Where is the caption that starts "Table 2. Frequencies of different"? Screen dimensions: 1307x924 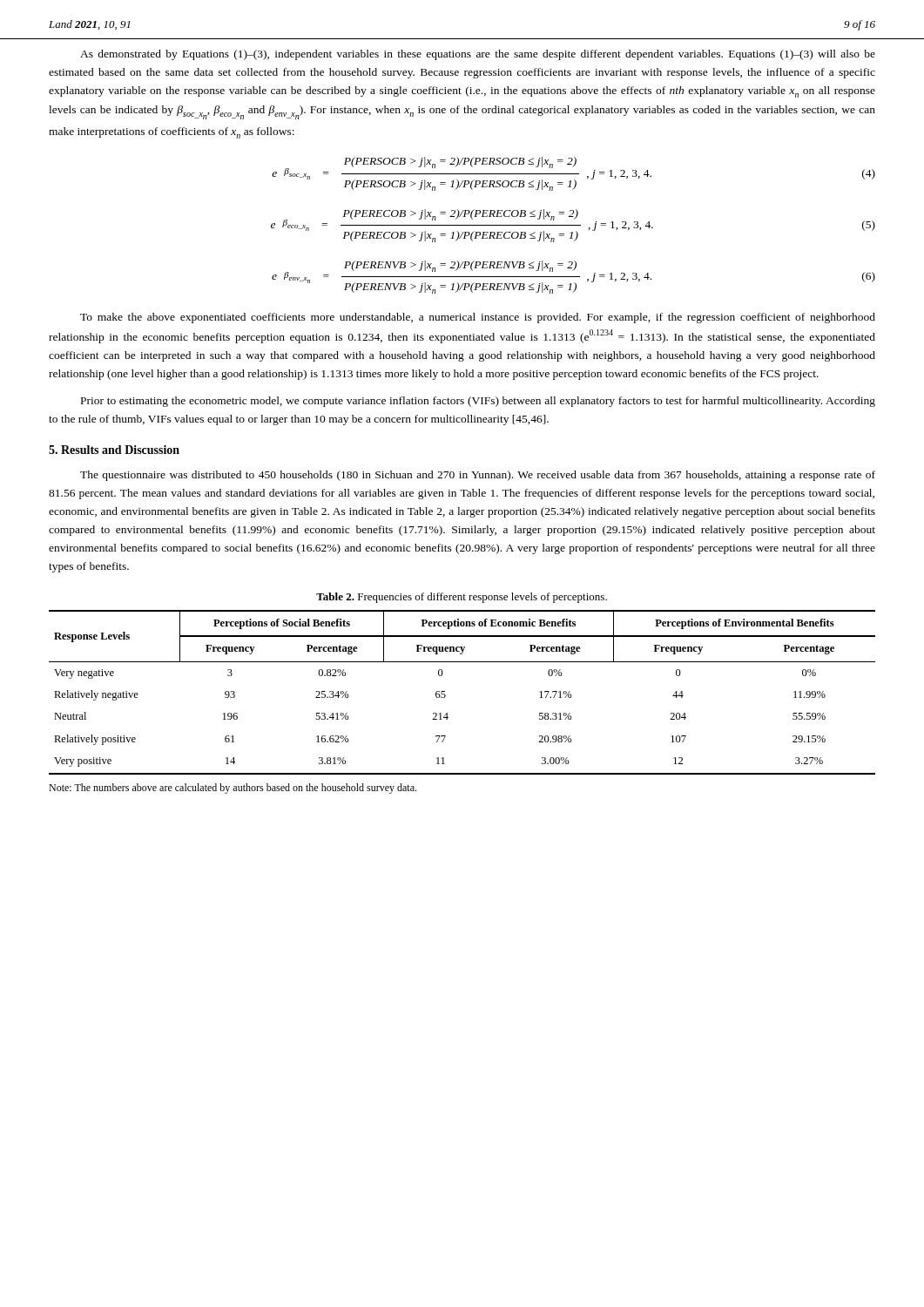pos(462,596)
